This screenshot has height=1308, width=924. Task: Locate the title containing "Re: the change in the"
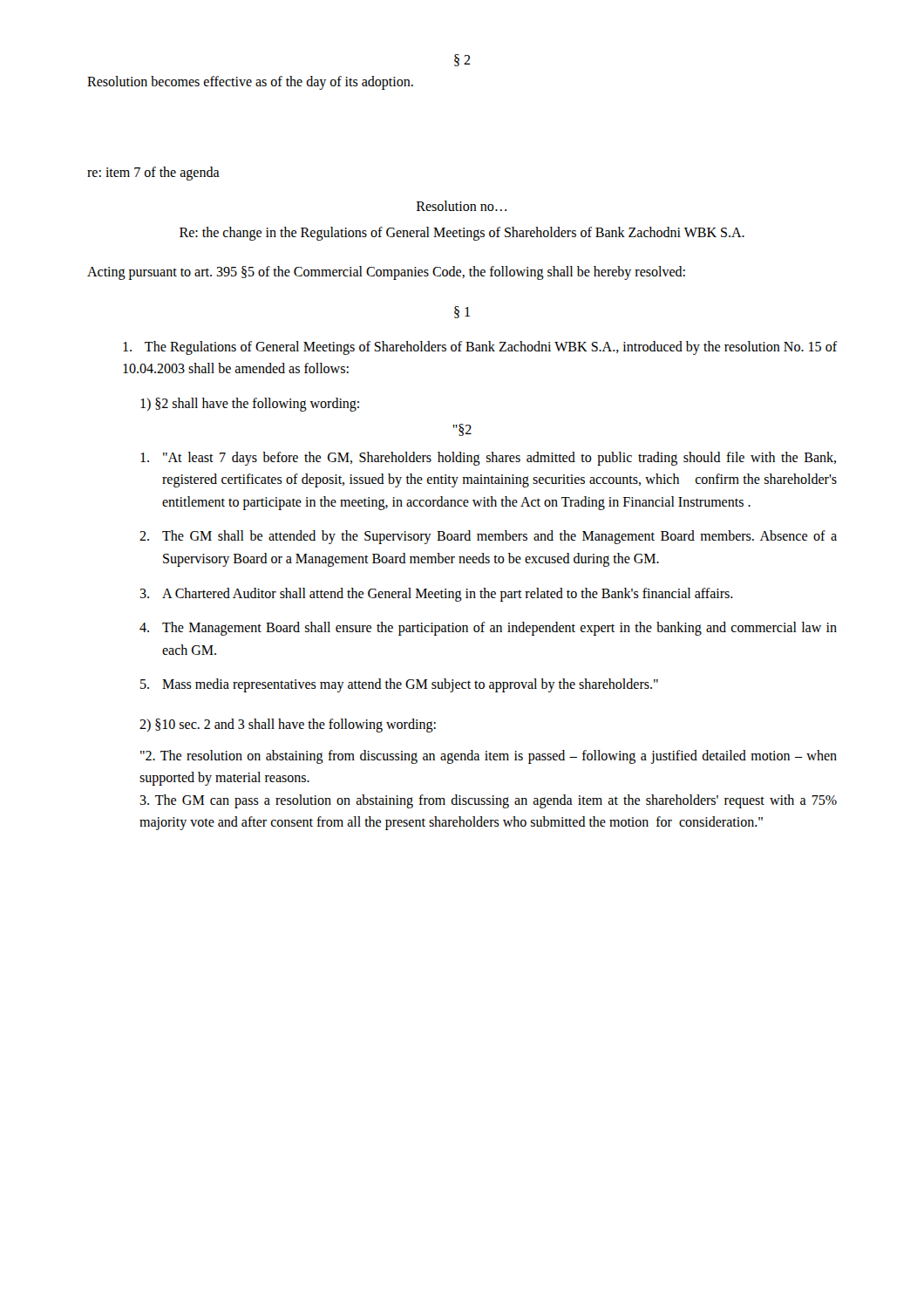[462, 232]
